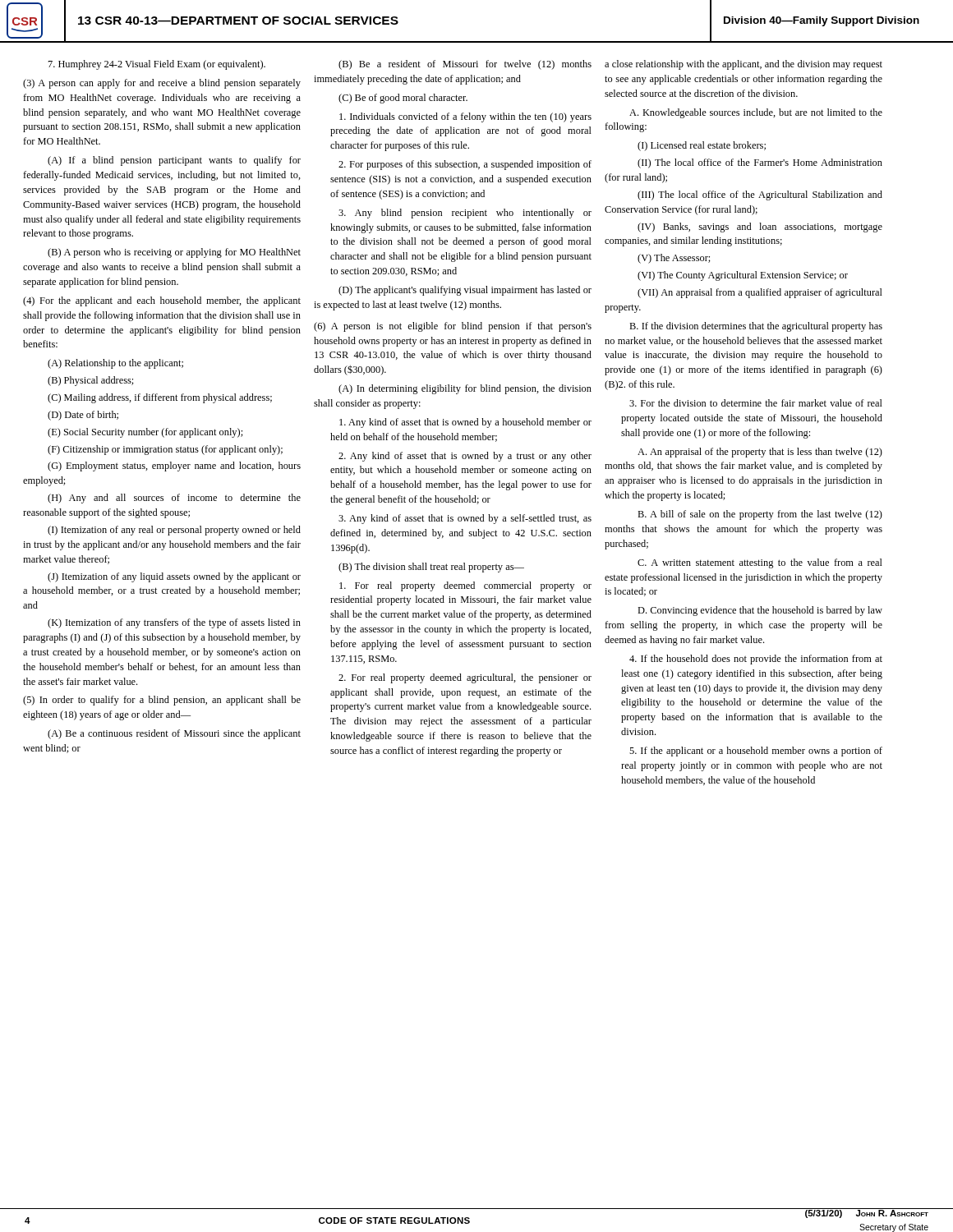Locate the block starting "Any blind pension recipient who"
Viewport: 953px width, 1232px height.
[461, 243]
